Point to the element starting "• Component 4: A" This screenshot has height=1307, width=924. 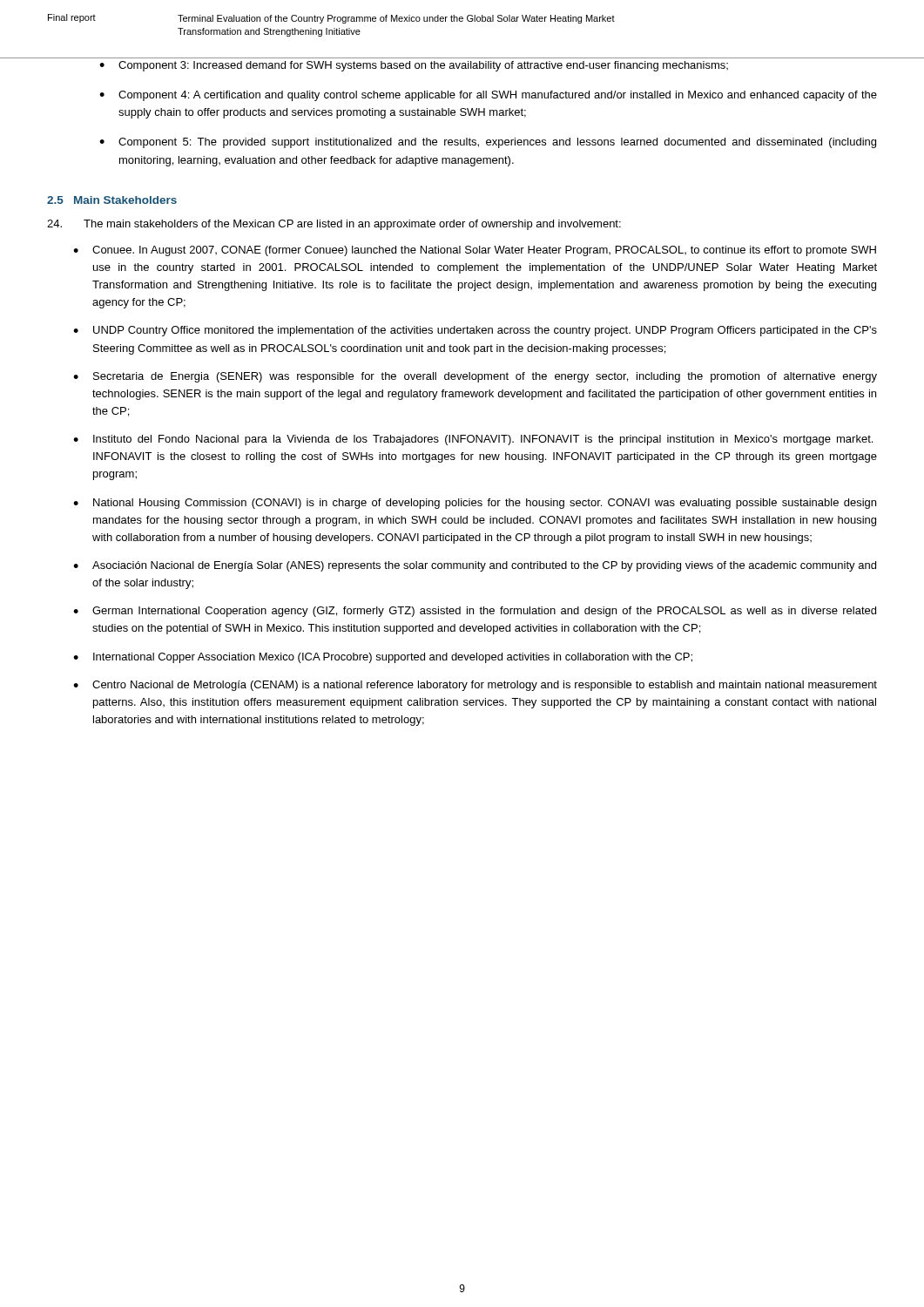[488, 104]
